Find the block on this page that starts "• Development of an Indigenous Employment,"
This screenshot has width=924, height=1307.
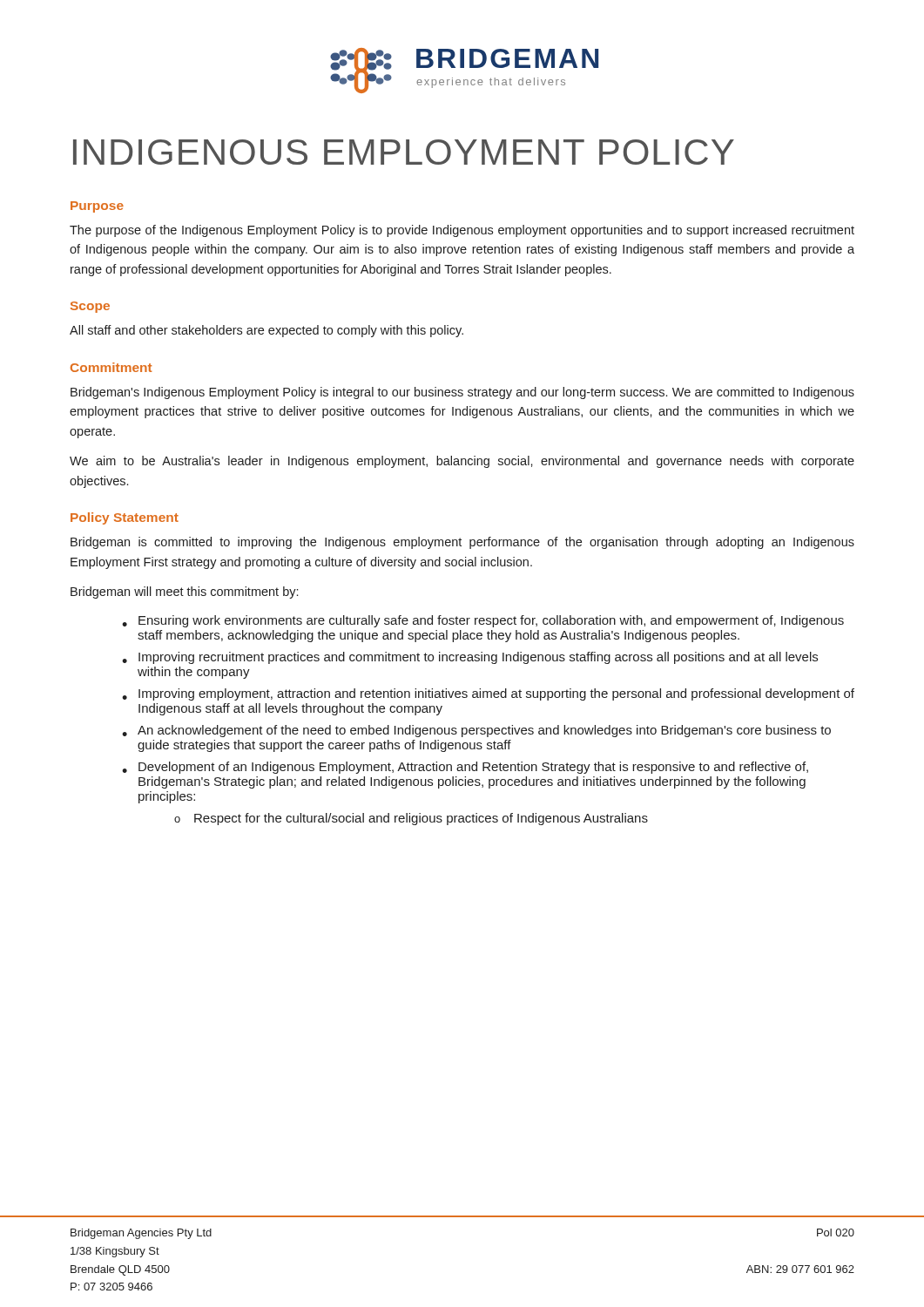pyautogui.click(x=488, y=781)
